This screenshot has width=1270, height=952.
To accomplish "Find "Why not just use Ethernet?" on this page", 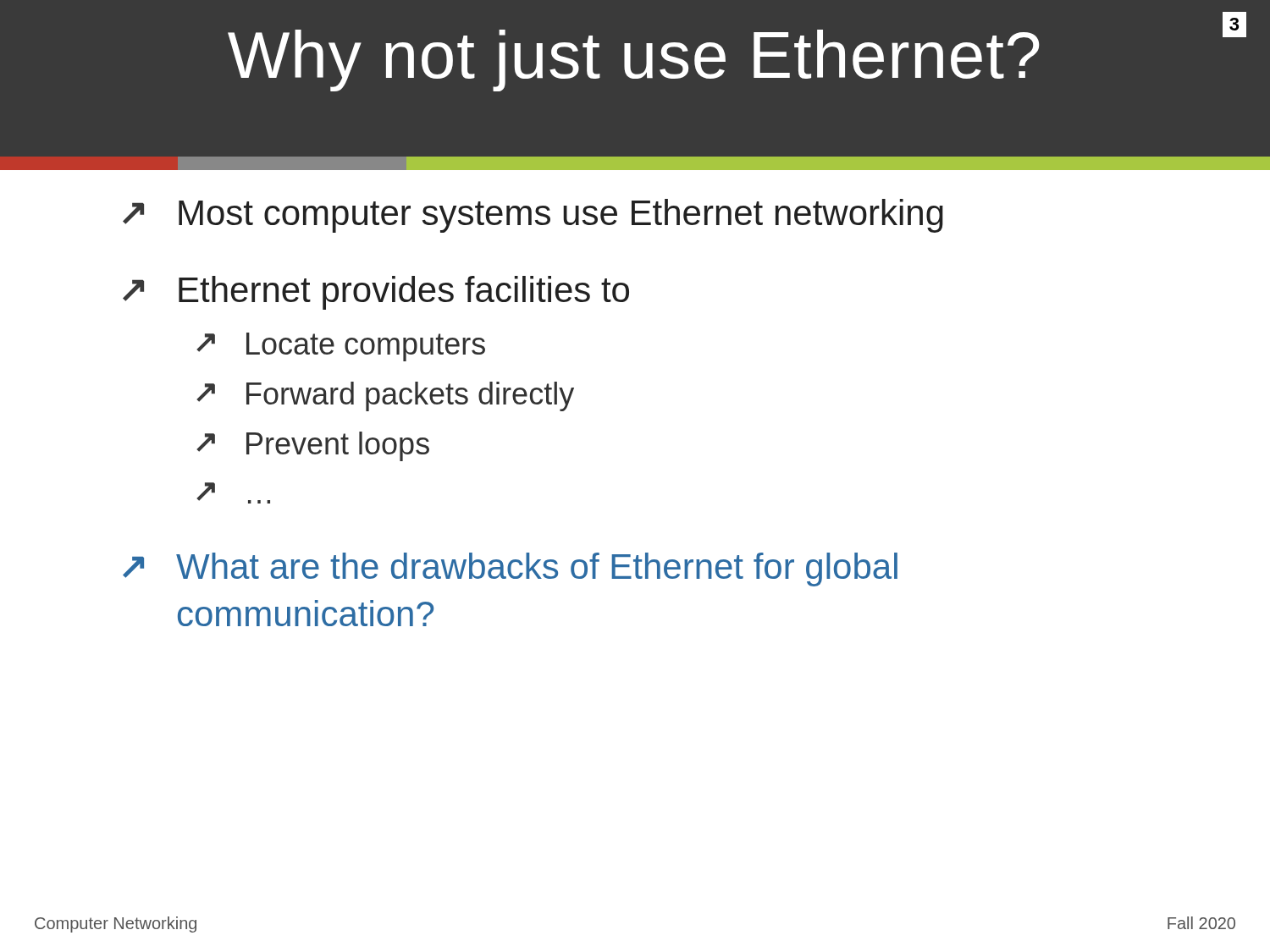I will click(x=635, y=55).
